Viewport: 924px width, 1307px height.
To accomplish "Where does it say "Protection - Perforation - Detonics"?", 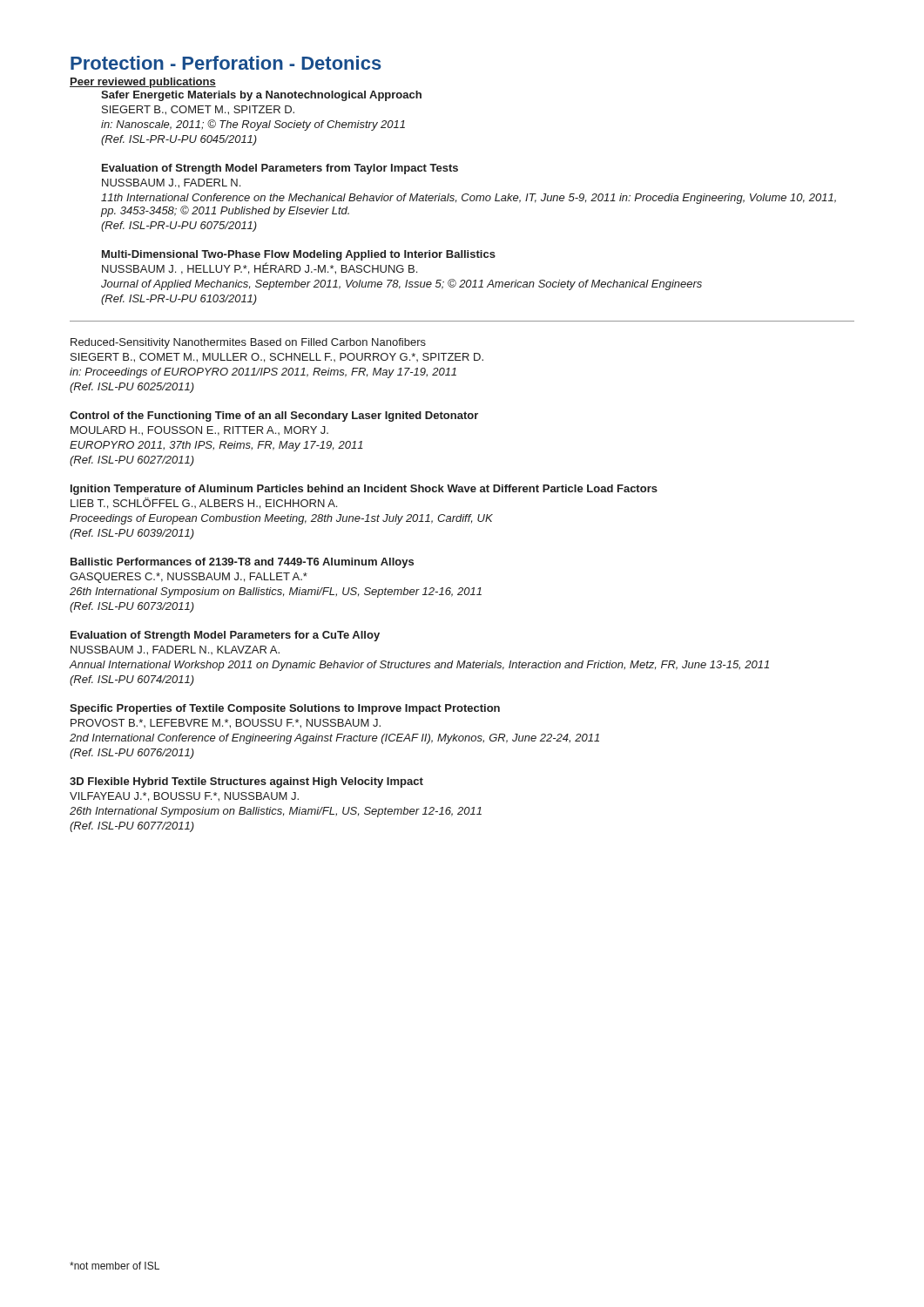I will [226, 63].
